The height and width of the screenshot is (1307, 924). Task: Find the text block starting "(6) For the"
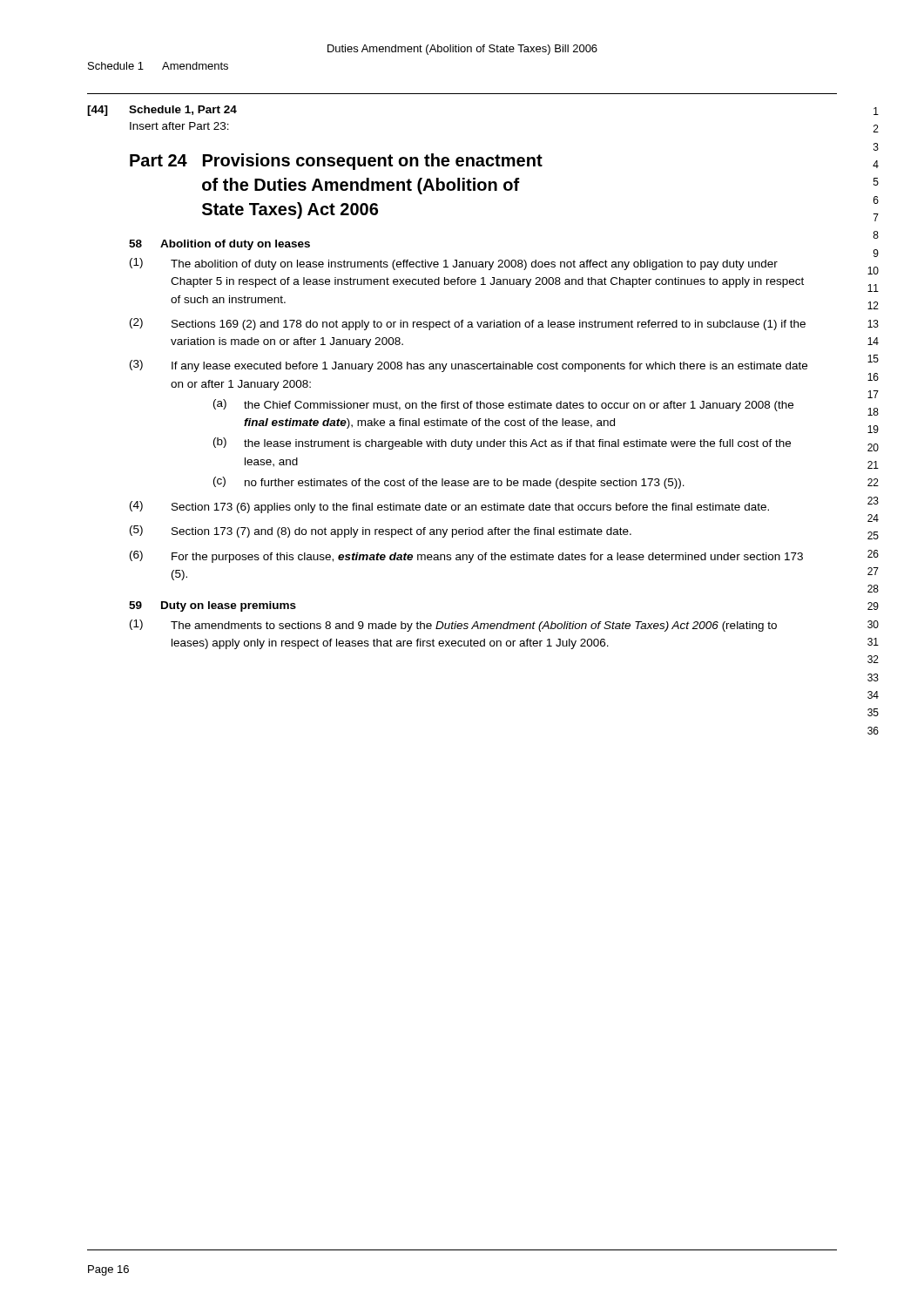(x=470, y=565)
